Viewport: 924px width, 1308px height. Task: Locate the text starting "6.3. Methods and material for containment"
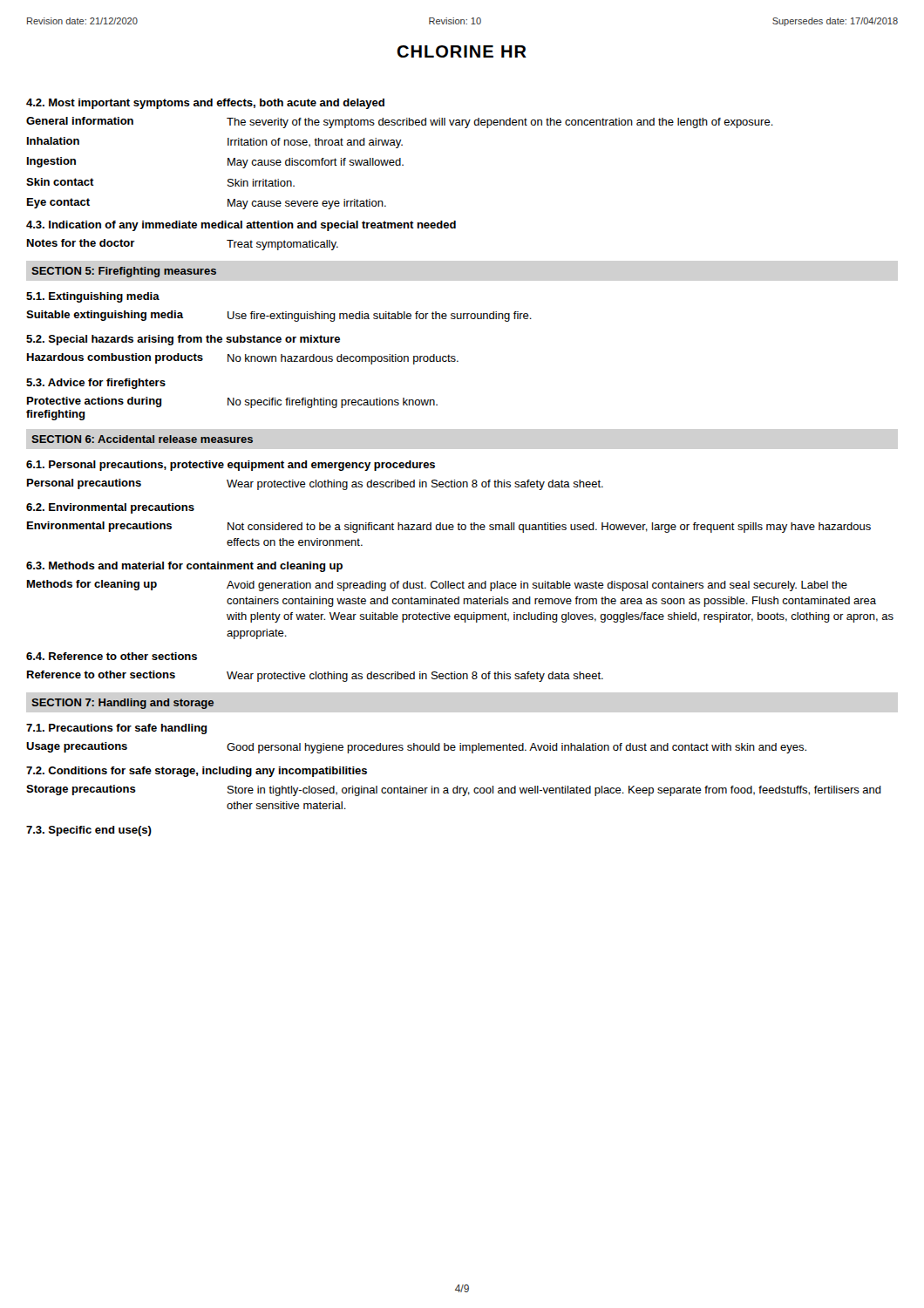[x=185, y=566]
